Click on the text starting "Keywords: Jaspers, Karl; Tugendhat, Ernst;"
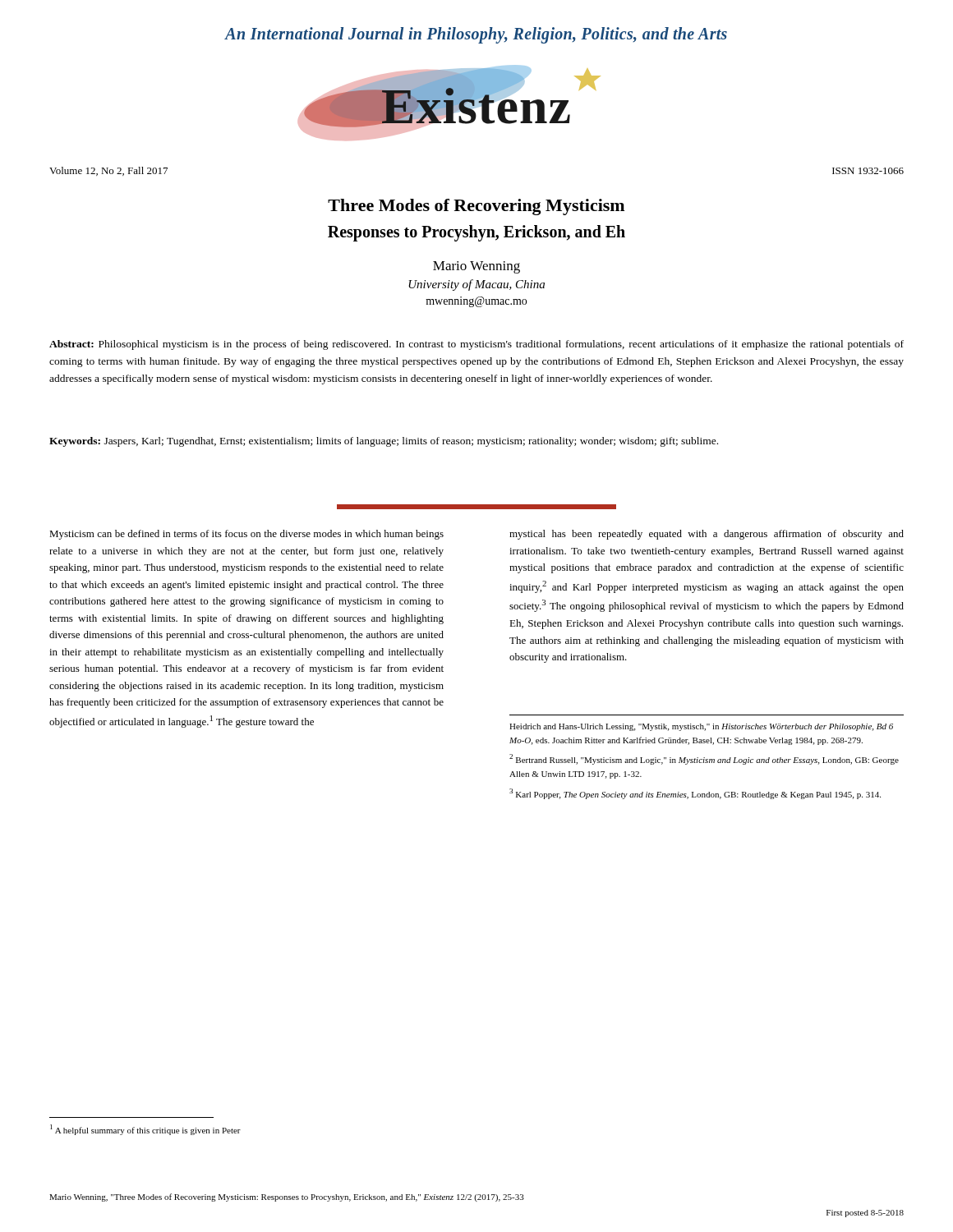This screenshot has height=1232, width=953. (x=476, y=441)
